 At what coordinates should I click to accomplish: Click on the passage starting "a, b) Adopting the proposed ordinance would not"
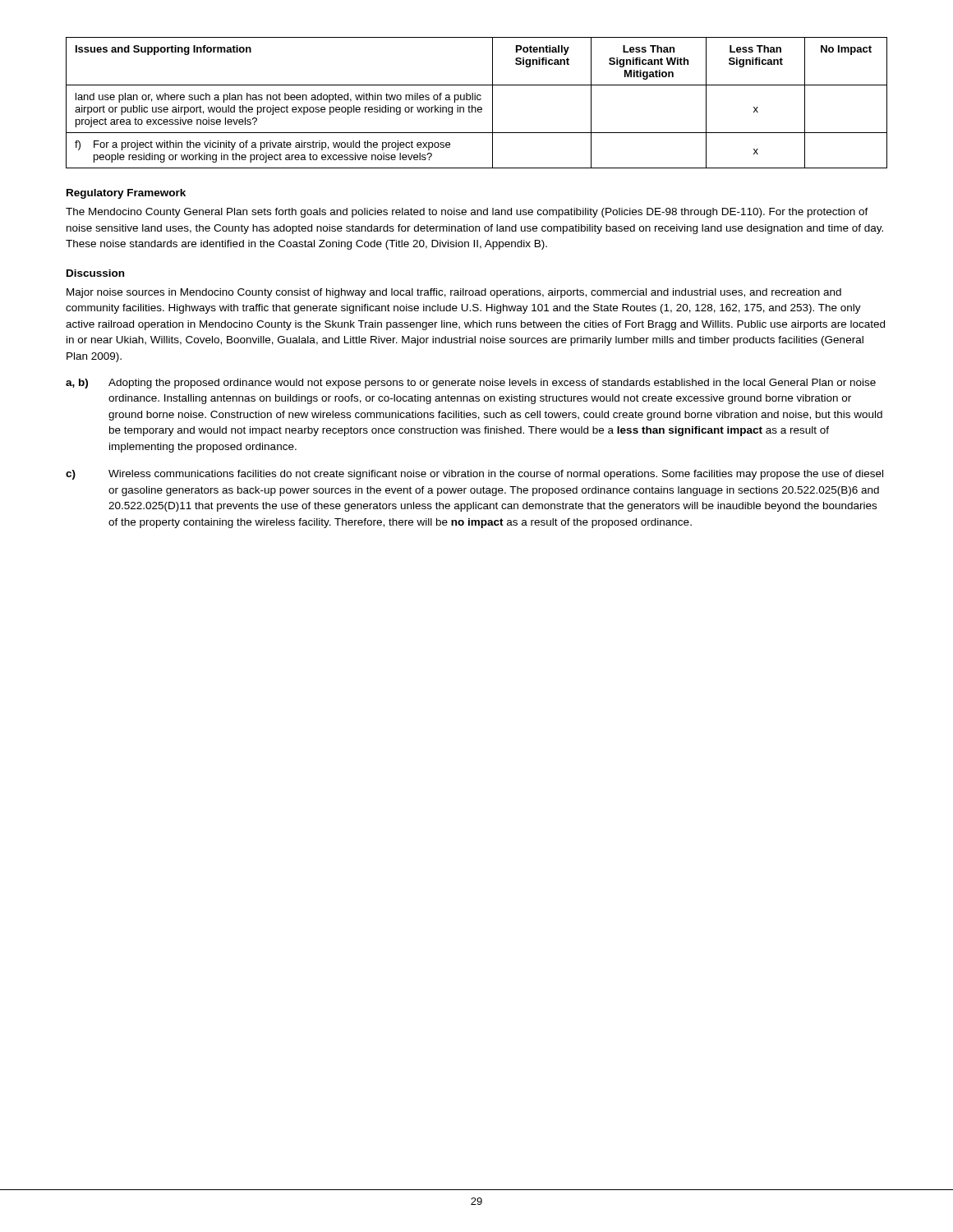476,414
